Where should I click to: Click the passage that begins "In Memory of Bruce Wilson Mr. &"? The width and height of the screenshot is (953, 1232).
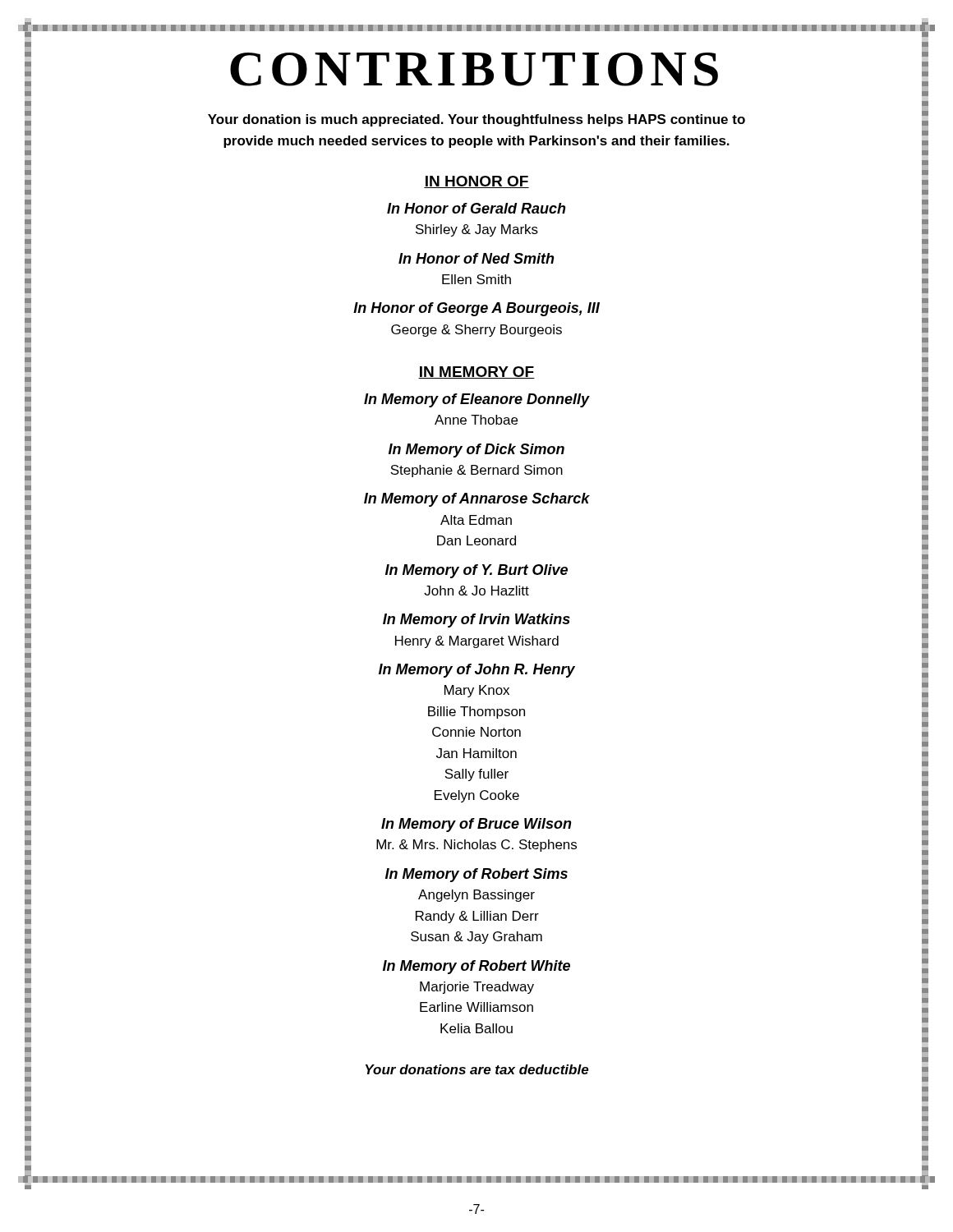476,835
